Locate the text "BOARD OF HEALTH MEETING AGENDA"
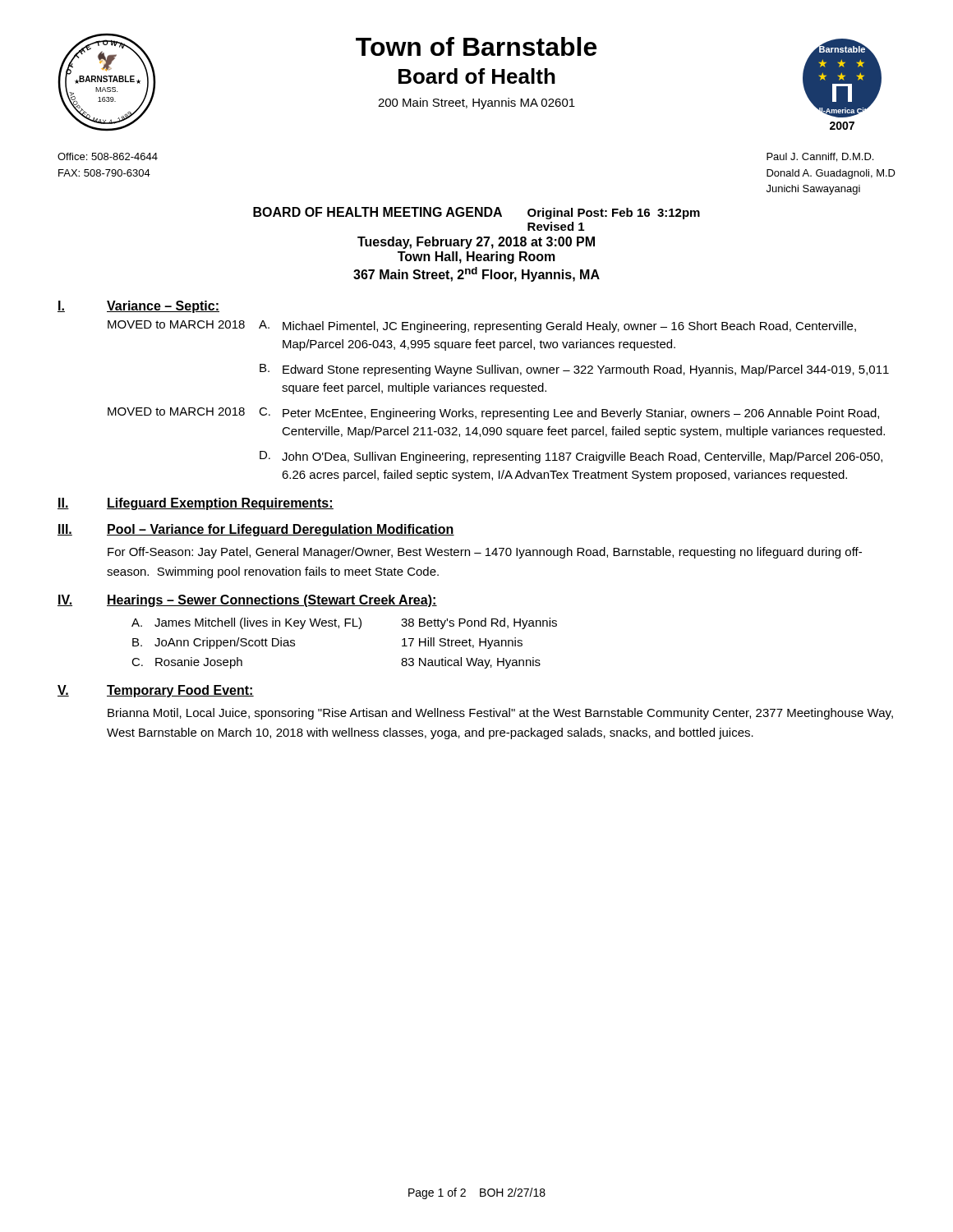953x1232 pixels. [x=378, y=212]
